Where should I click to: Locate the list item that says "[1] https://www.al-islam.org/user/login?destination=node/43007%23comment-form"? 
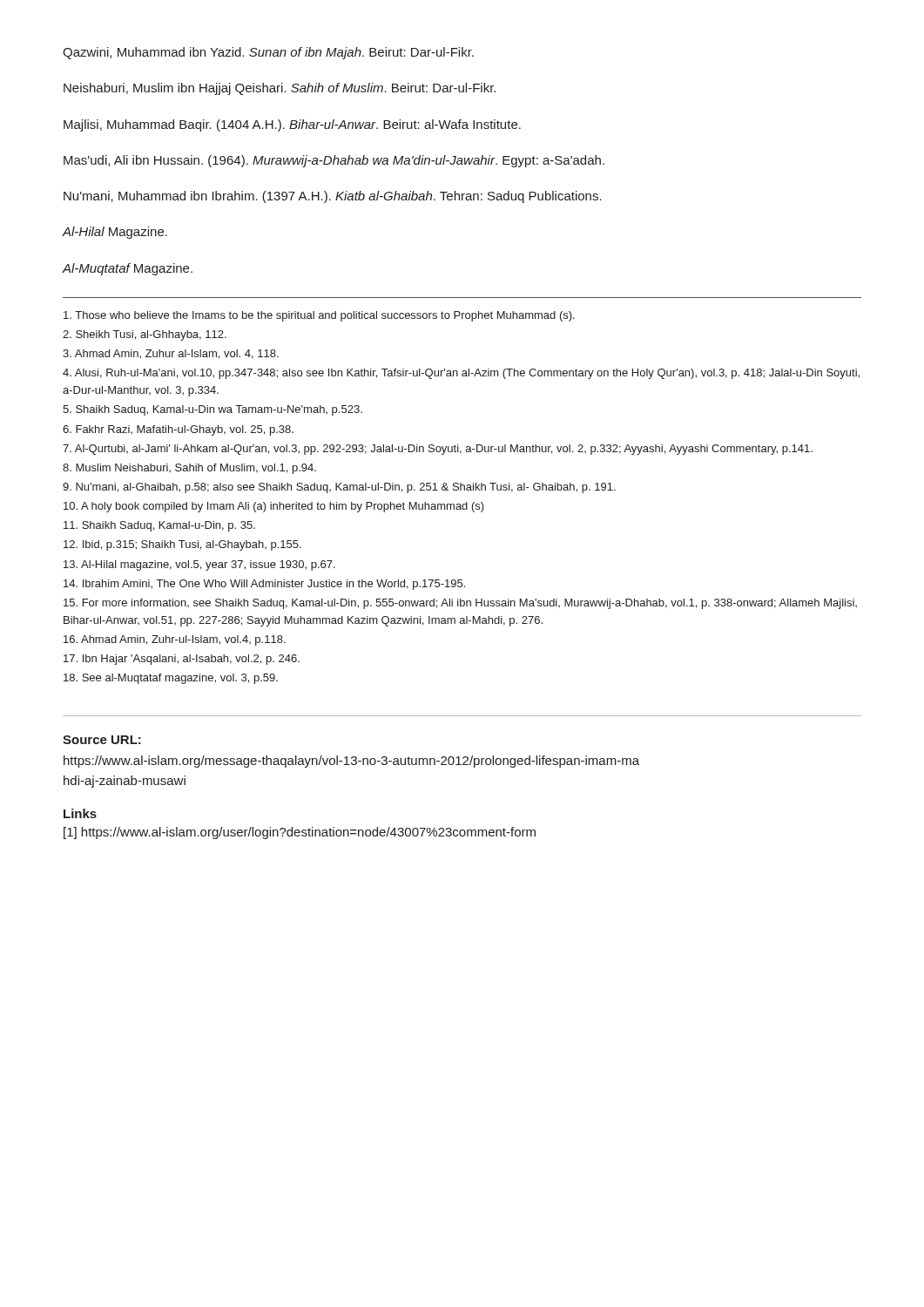point(300,832)
